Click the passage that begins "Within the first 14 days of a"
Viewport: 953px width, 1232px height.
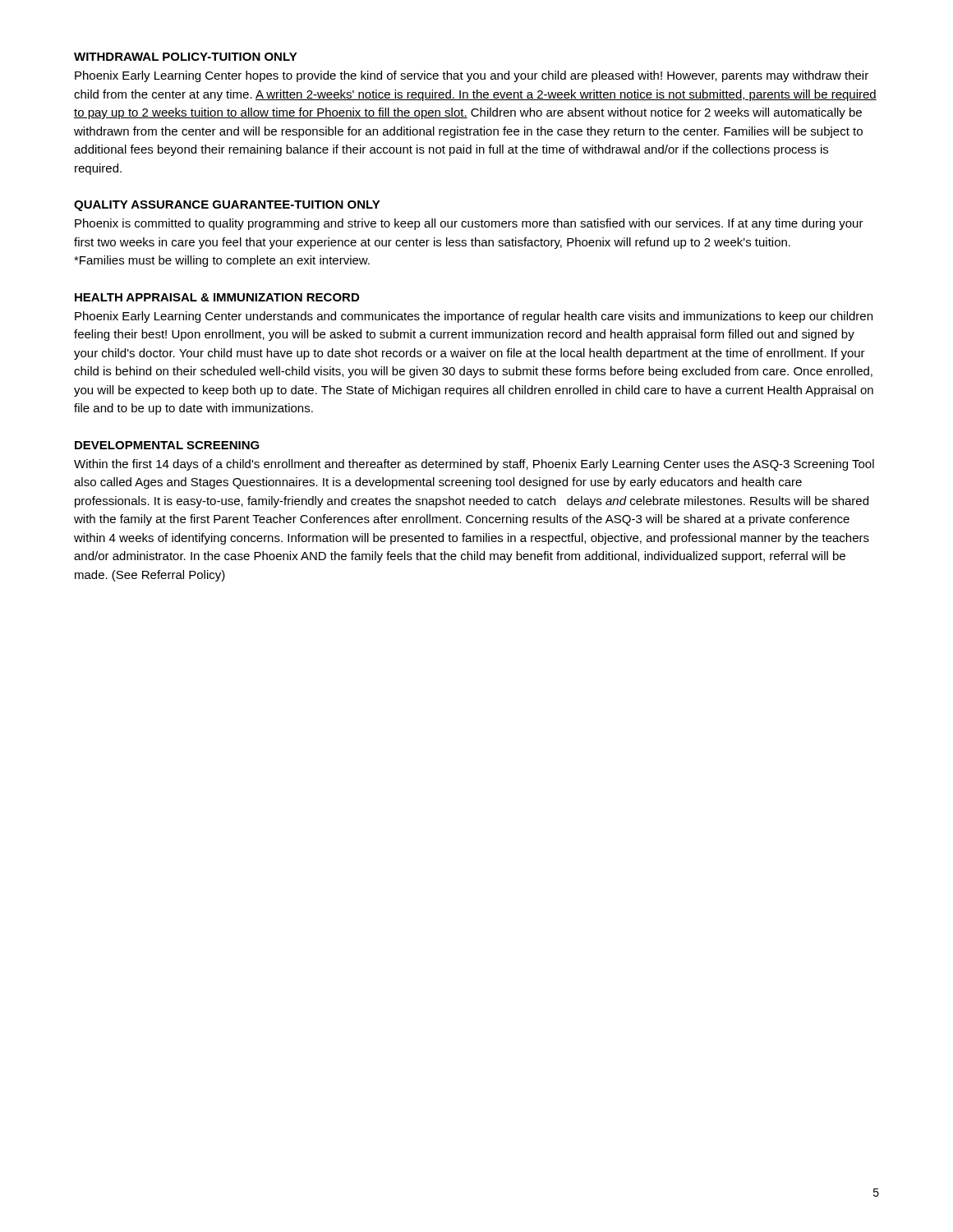click(474, 519)
